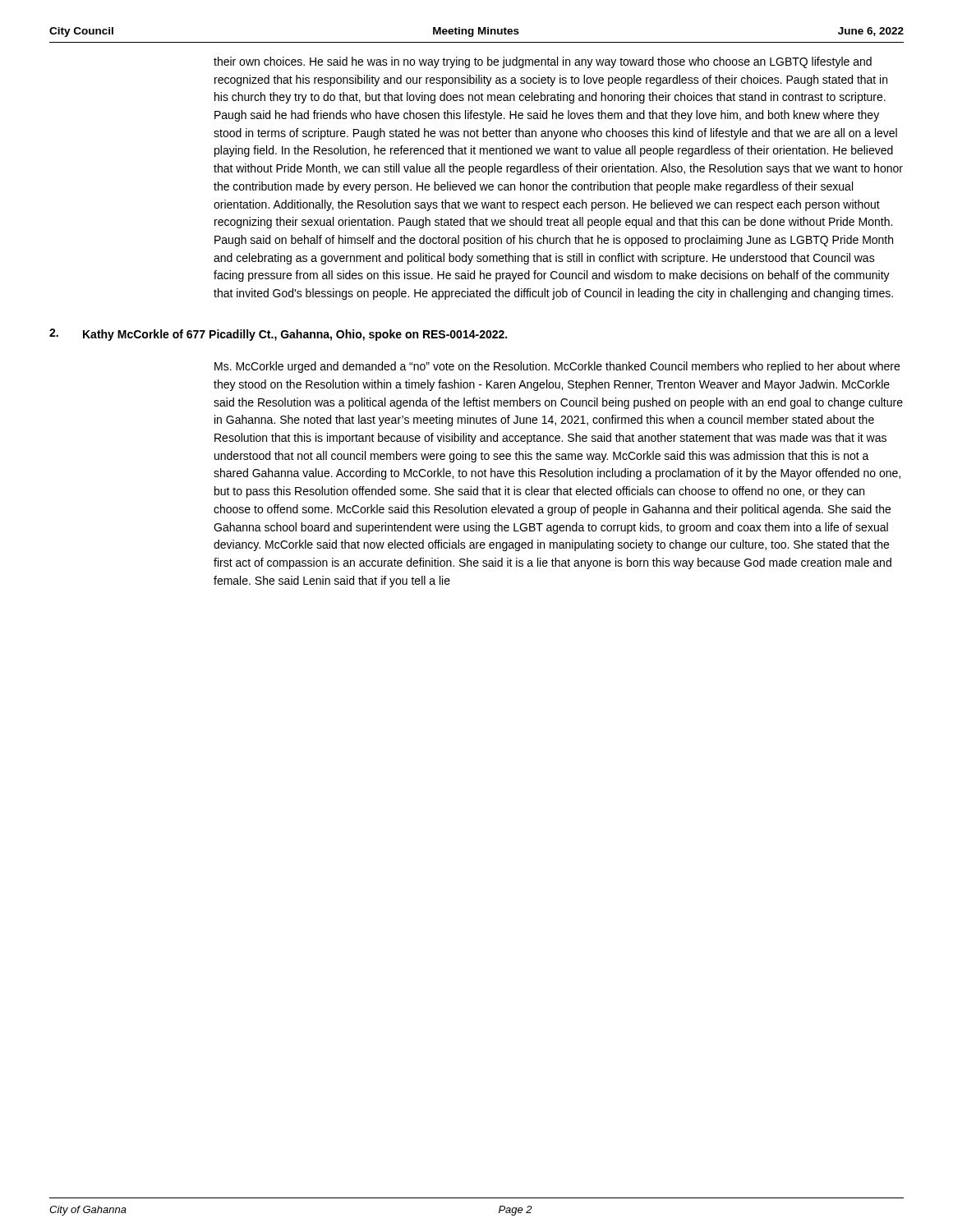
Task: Locate the section header that opens with "2. Kathy McCorkle of 677 Picadilly Ct., Gahanna,"
Action: pos(476,335)
